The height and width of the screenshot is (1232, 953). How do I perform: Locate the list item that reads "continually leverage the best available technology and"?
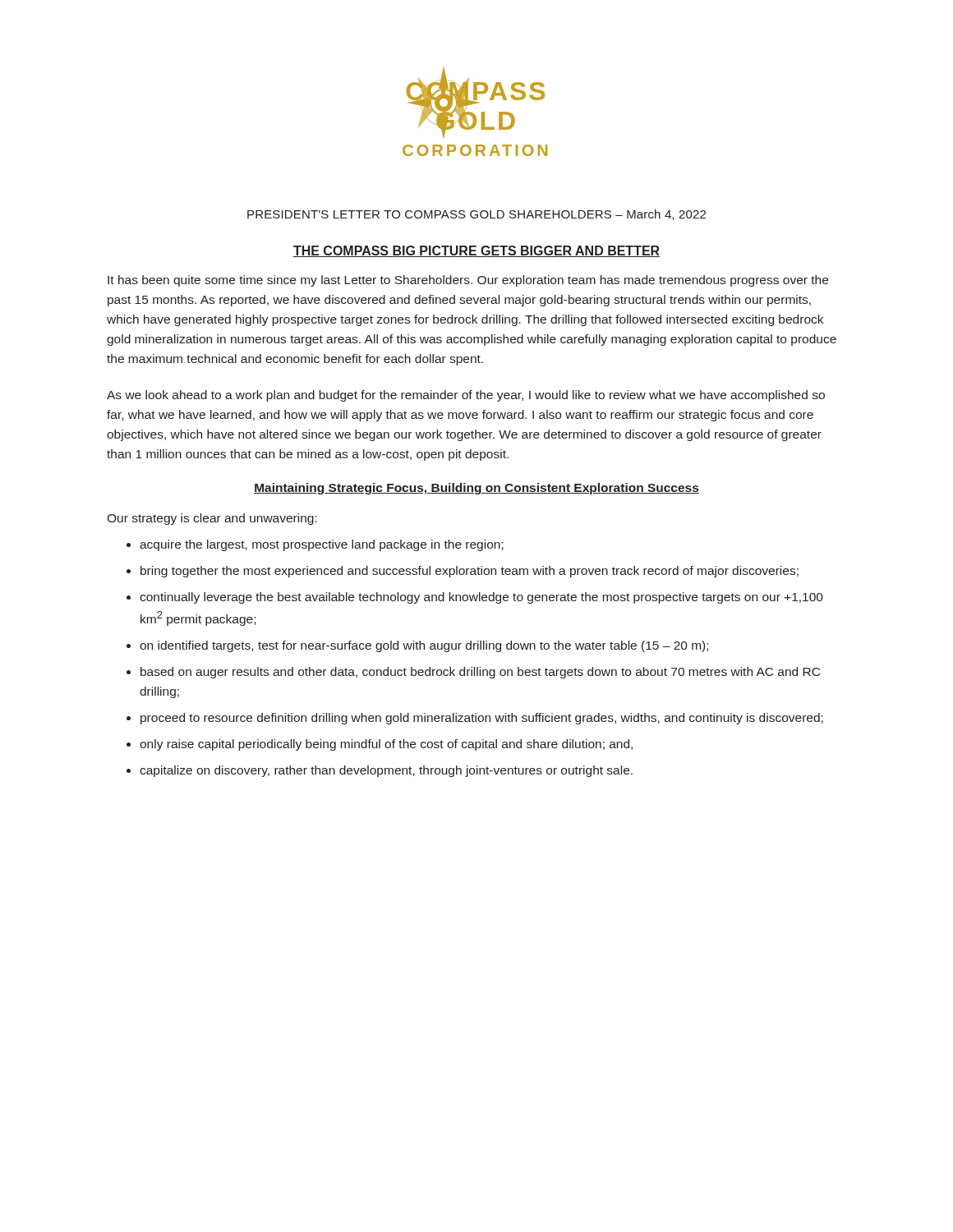(x=481, y=608)
